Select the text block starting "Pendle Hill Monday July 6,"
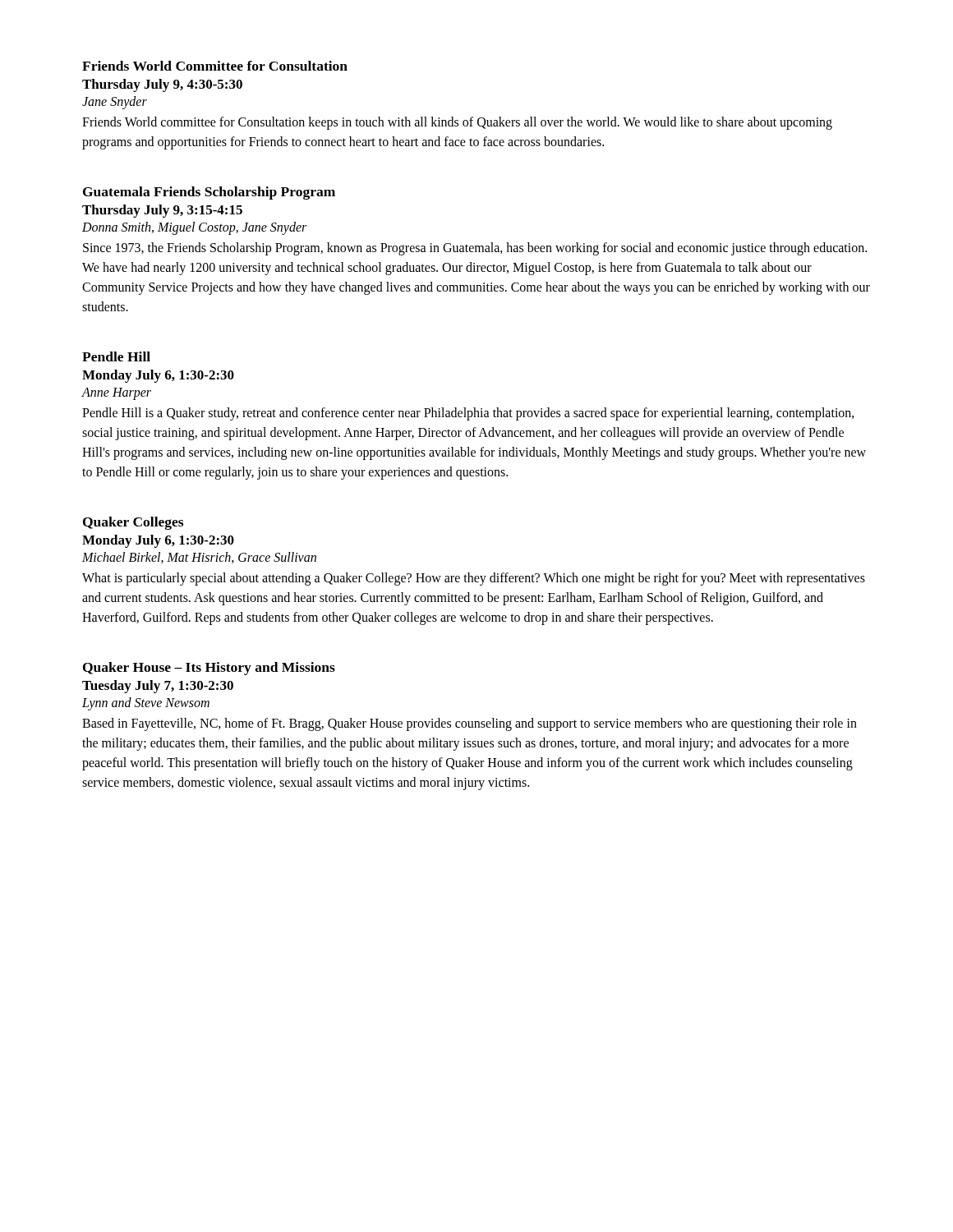The width and height of the screenshot is (953, 1232). click(476, 415)
